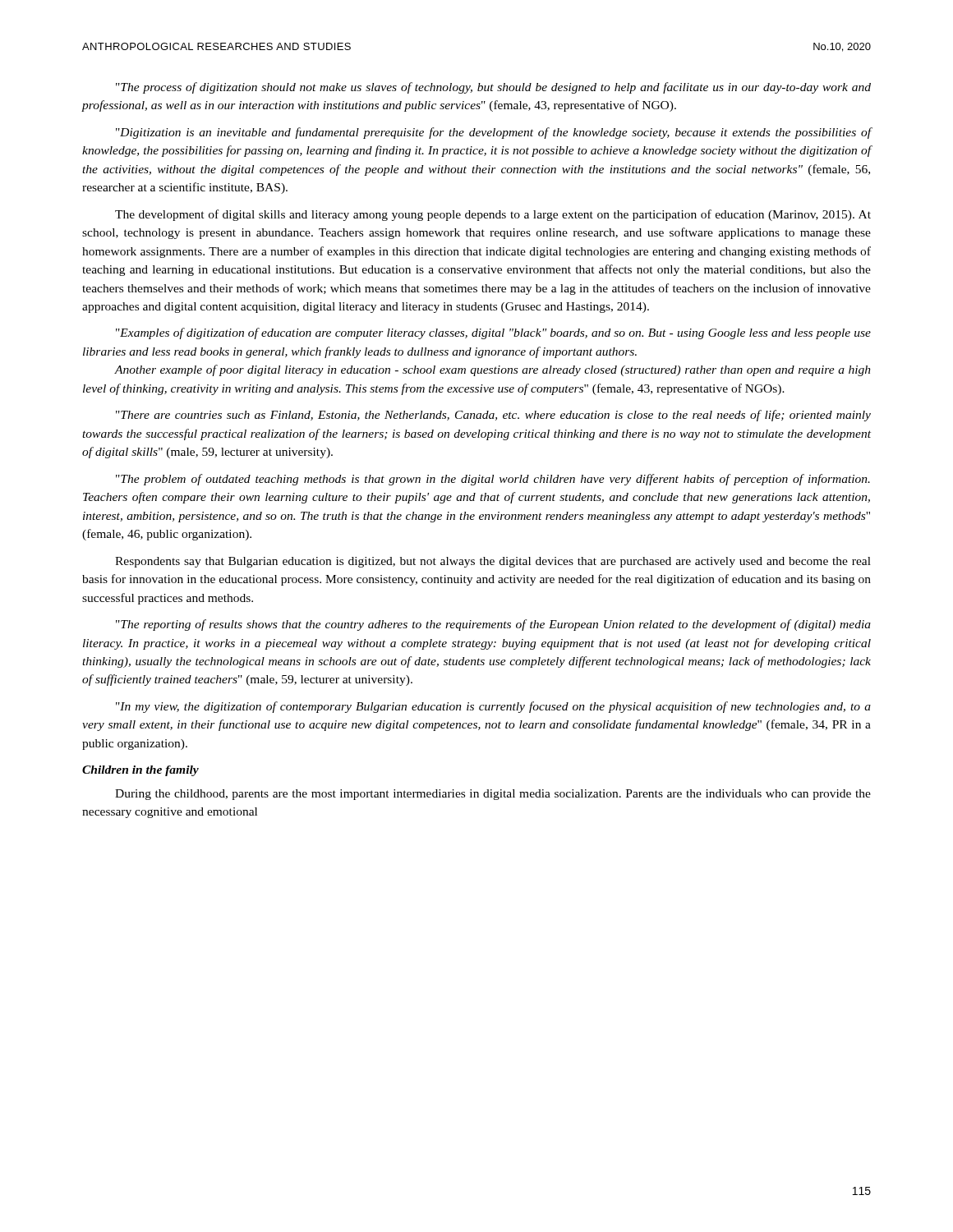Where is the passage that starts ""The problem of outdated"?

[x=476, y=506]
